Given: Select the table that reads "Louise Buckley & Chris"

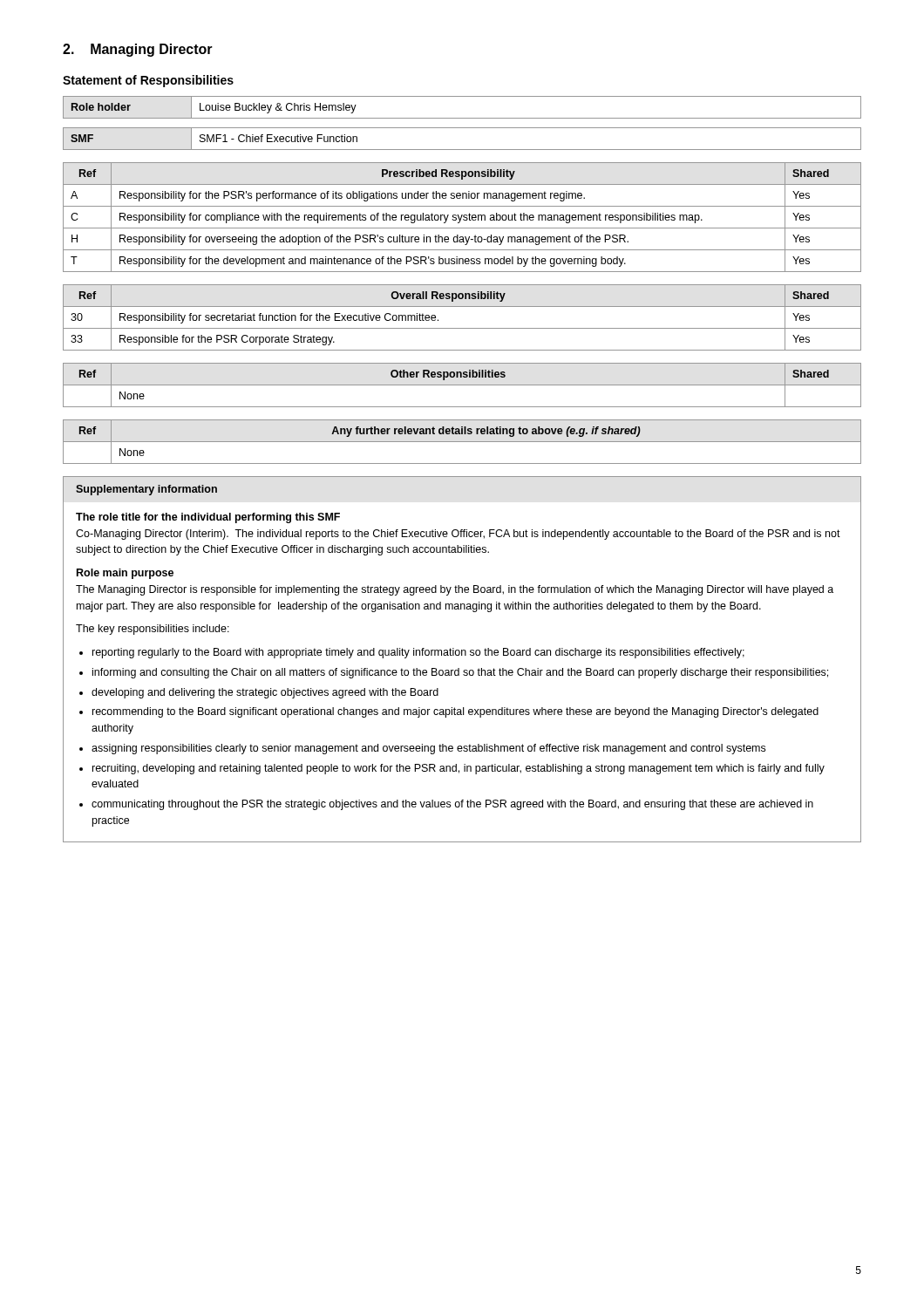Looking at the screenshot, I should pyautogui.click(x=462, y=107).
